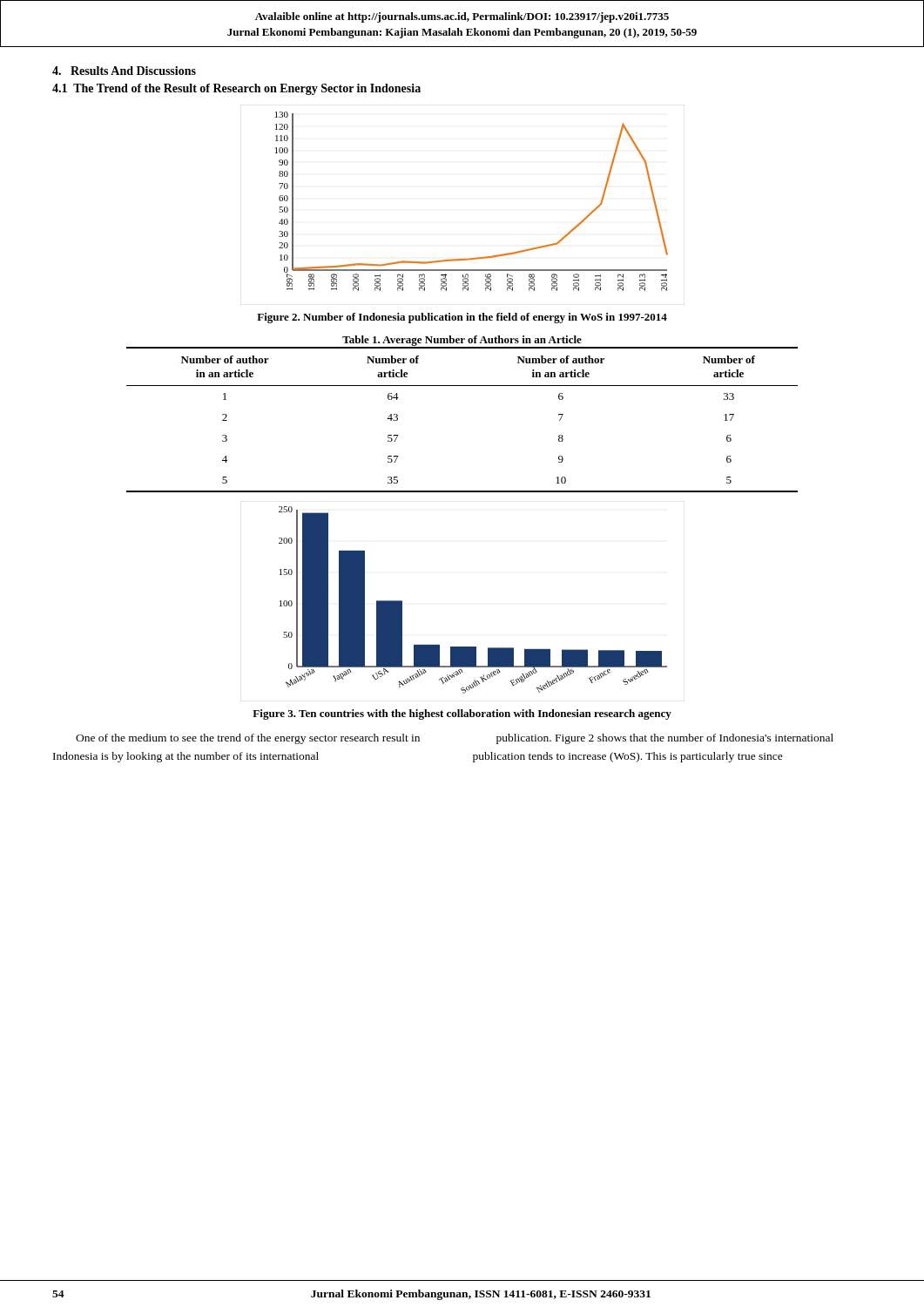Where is the caption that starts "Figure 3. Ten countries with the highest"?
Image resolution: width=924 pixels, height=1307 pixels.
pos(462,713)
